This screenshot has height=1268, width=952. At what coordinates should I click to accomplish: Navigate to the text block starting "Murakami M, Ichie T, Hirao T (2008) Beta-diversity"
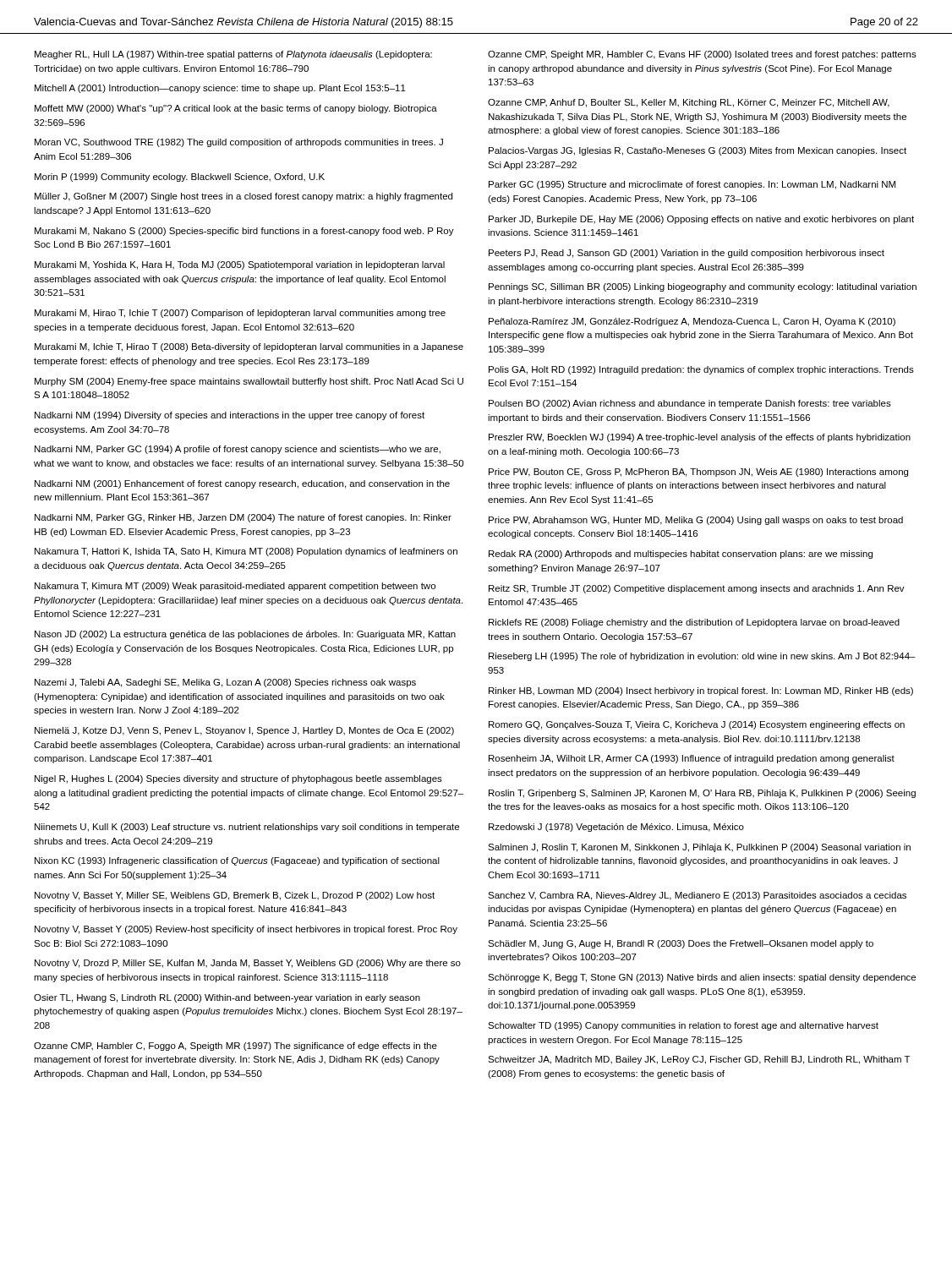[x=249, y=354]
